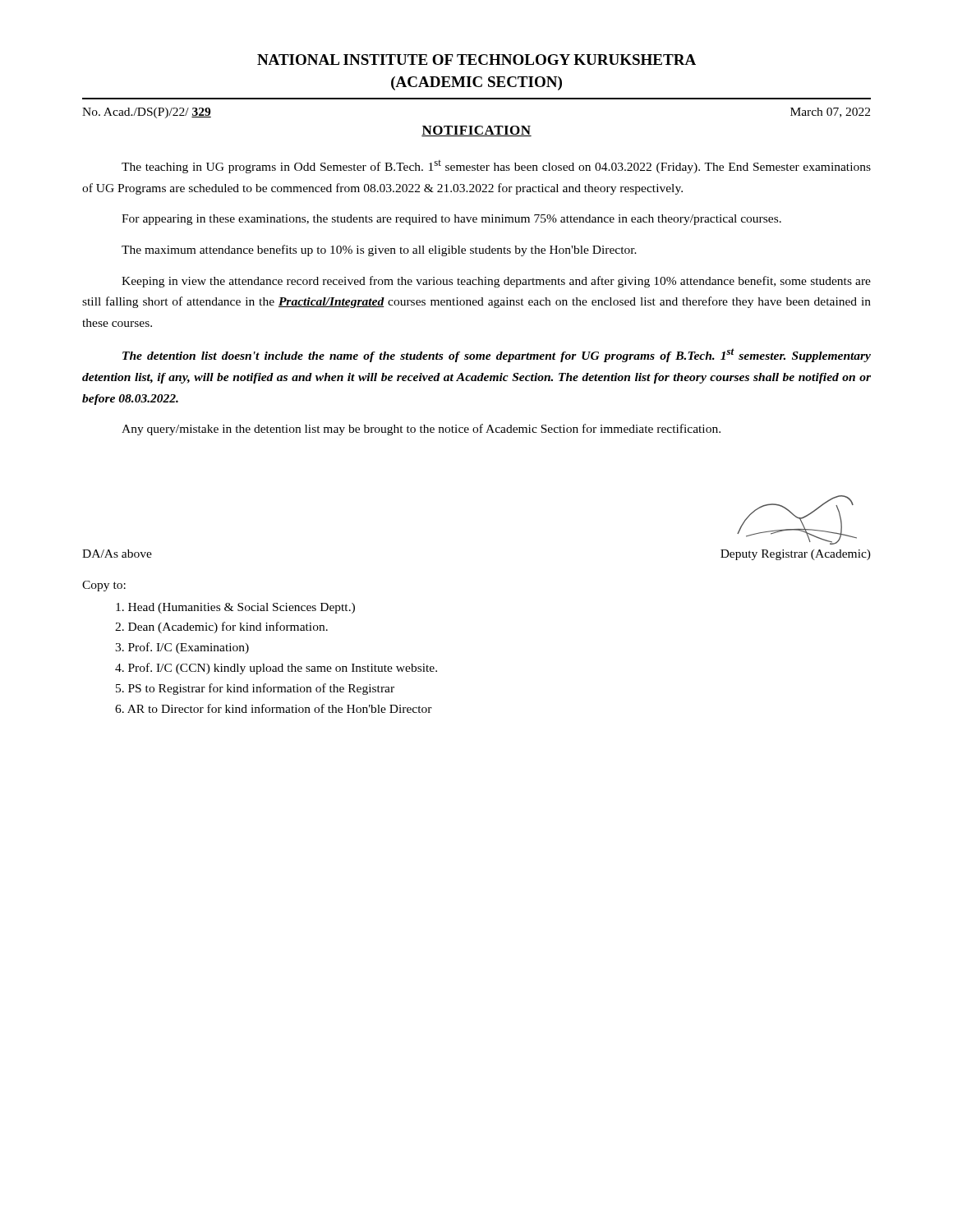Where is the passage that starts "Keeping in view the attendance record received from"?

tap(476, 301)
